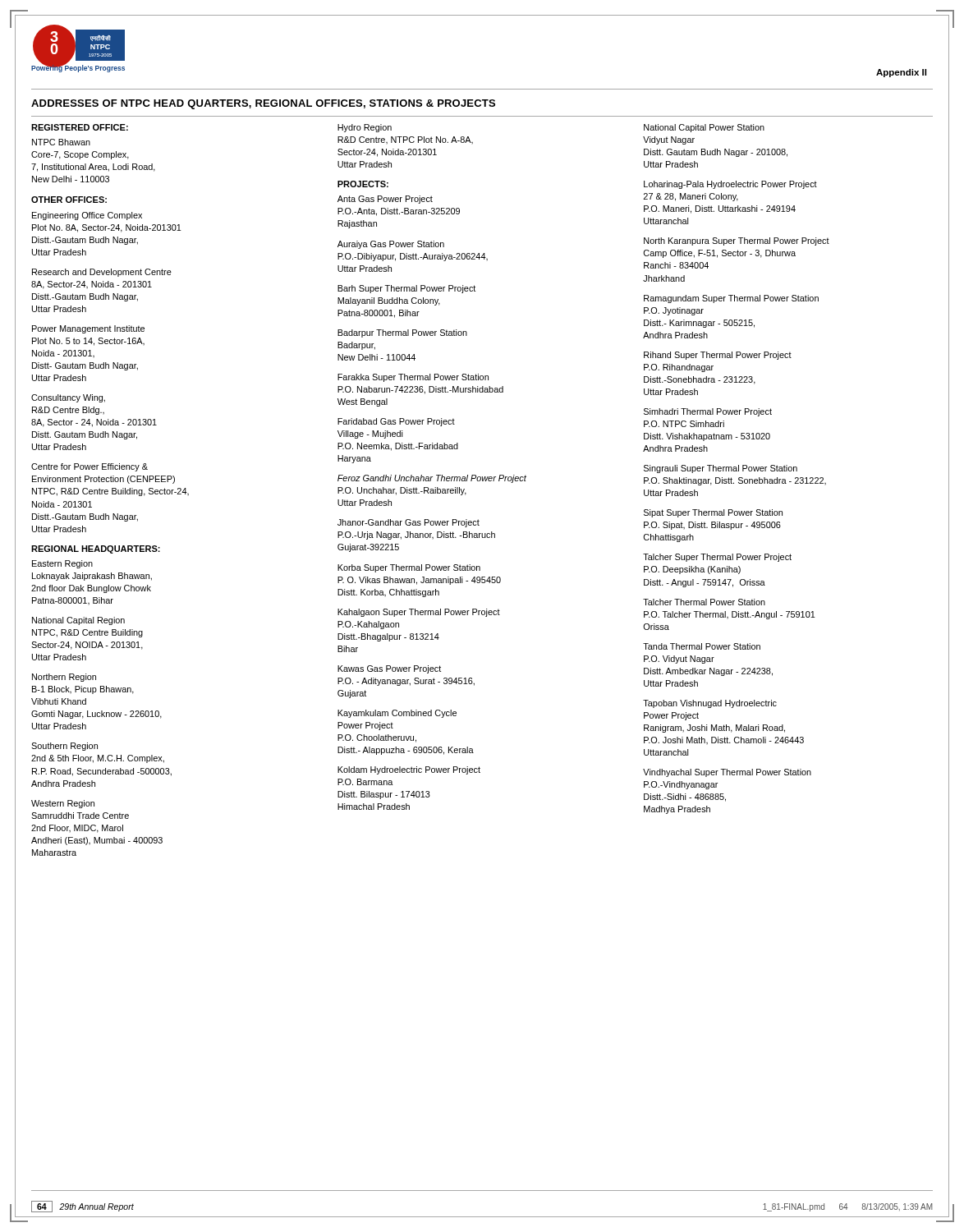This screenshot has width=964, height=1232.
Task: Point to the text block starting "Anta Gas Power Project P.O.-Anta, Distt.-Baran-325209 Rajasthan"
Action: pyautogui.click(x=399, y=211)
